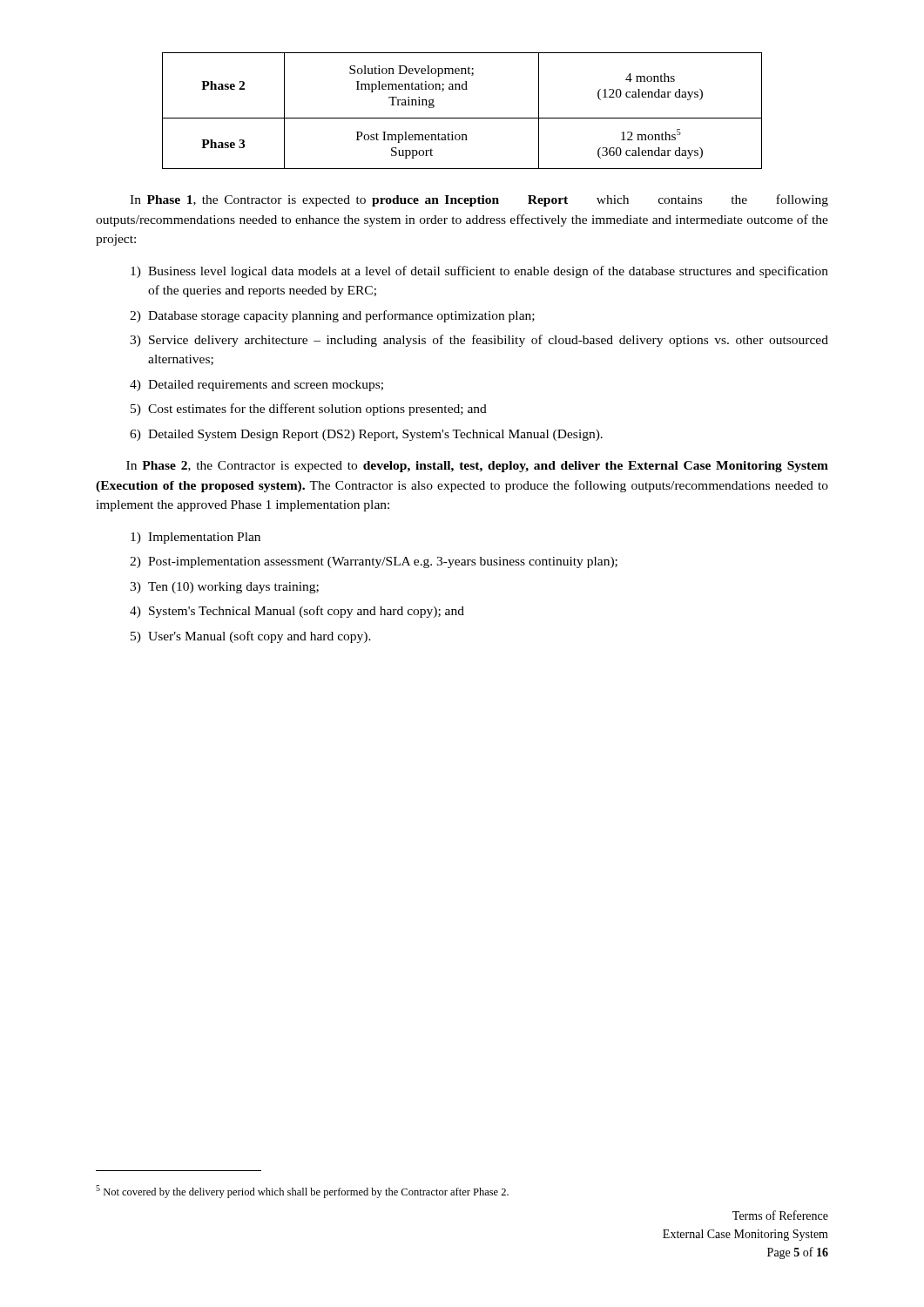Locate the table with the text "Post Implementation Support"
The image size is (924, 1307).
click(x=462, y=111)
